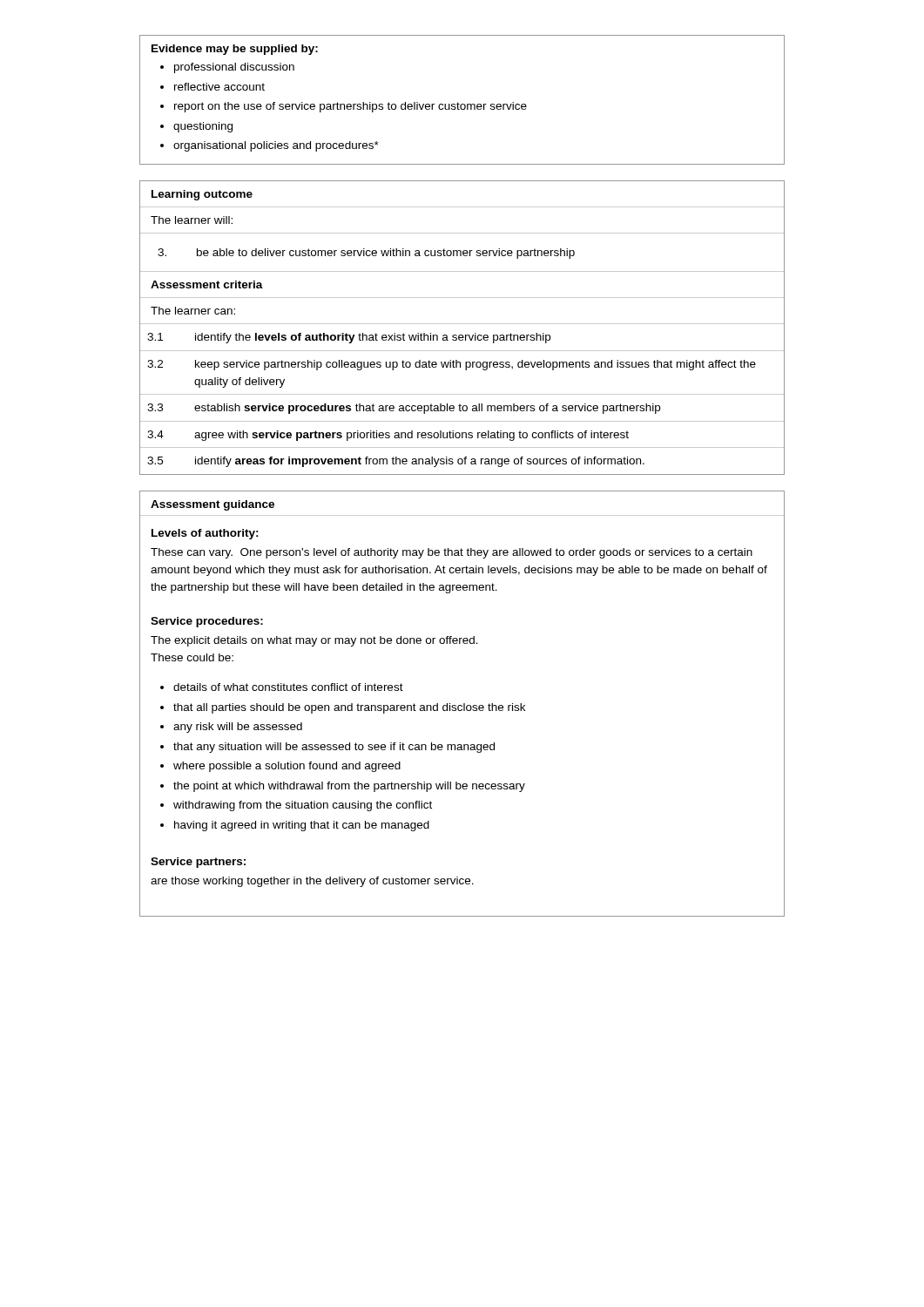924x1307 pixels.
Task: Point to the region starting "are those working together in the delivery"
Action: (312, 880)
